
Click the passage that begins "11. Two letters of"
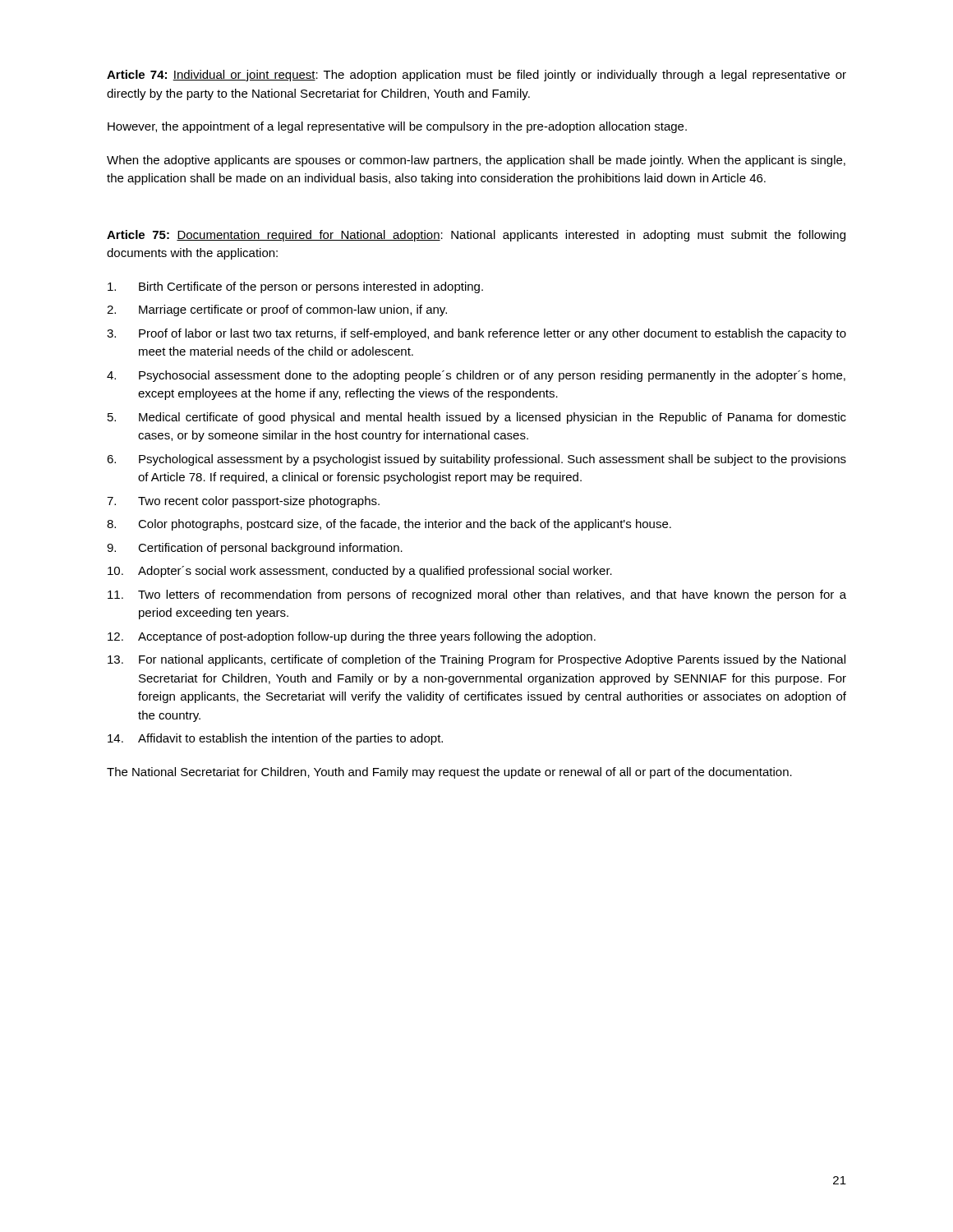[x=476, y=604]
